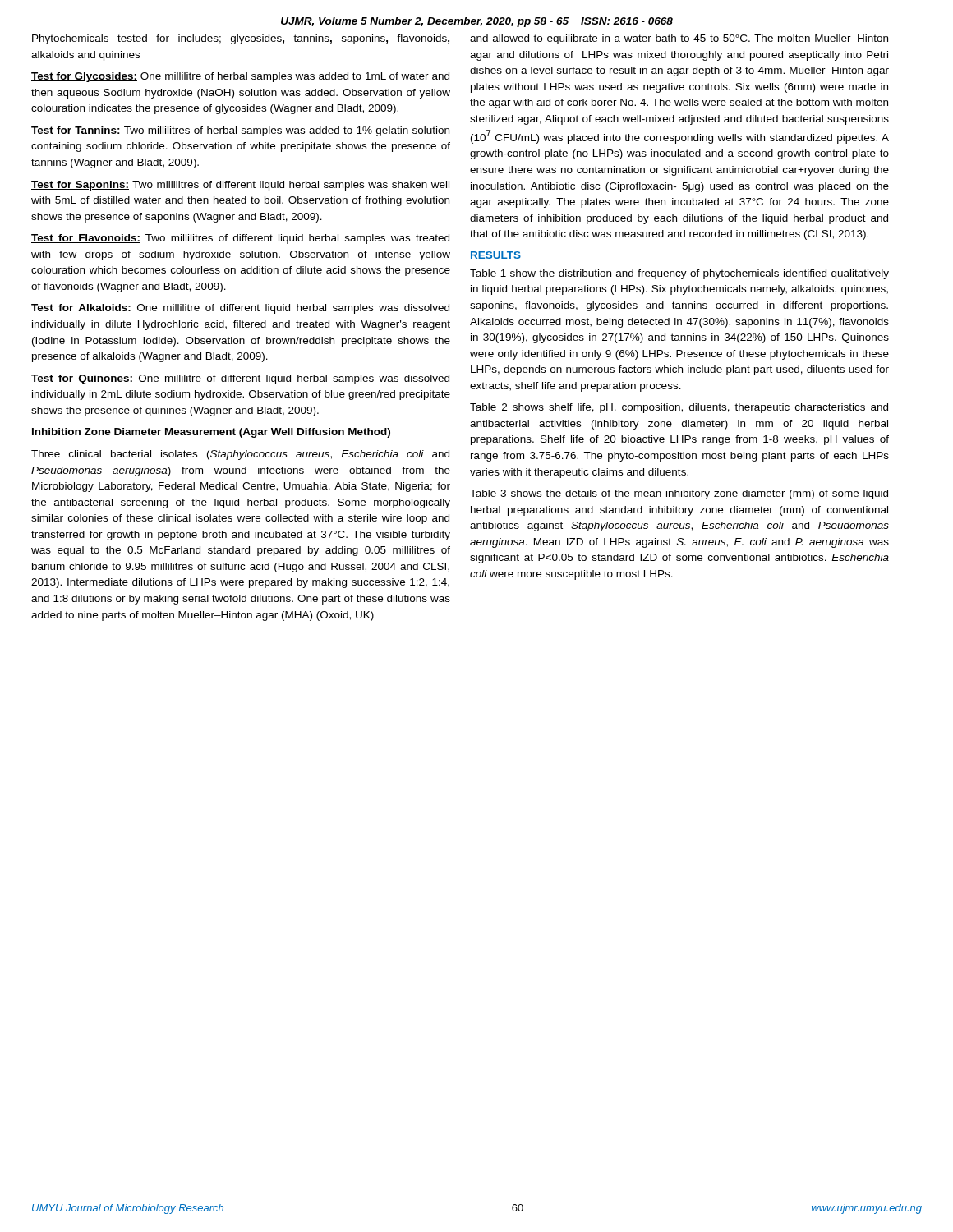Screen dimensions: 1232x953
Task: Select the text block that reads "Phytochemicals tested for includes; glycosides, tannins, saponins,"
Action: [241, 46]
